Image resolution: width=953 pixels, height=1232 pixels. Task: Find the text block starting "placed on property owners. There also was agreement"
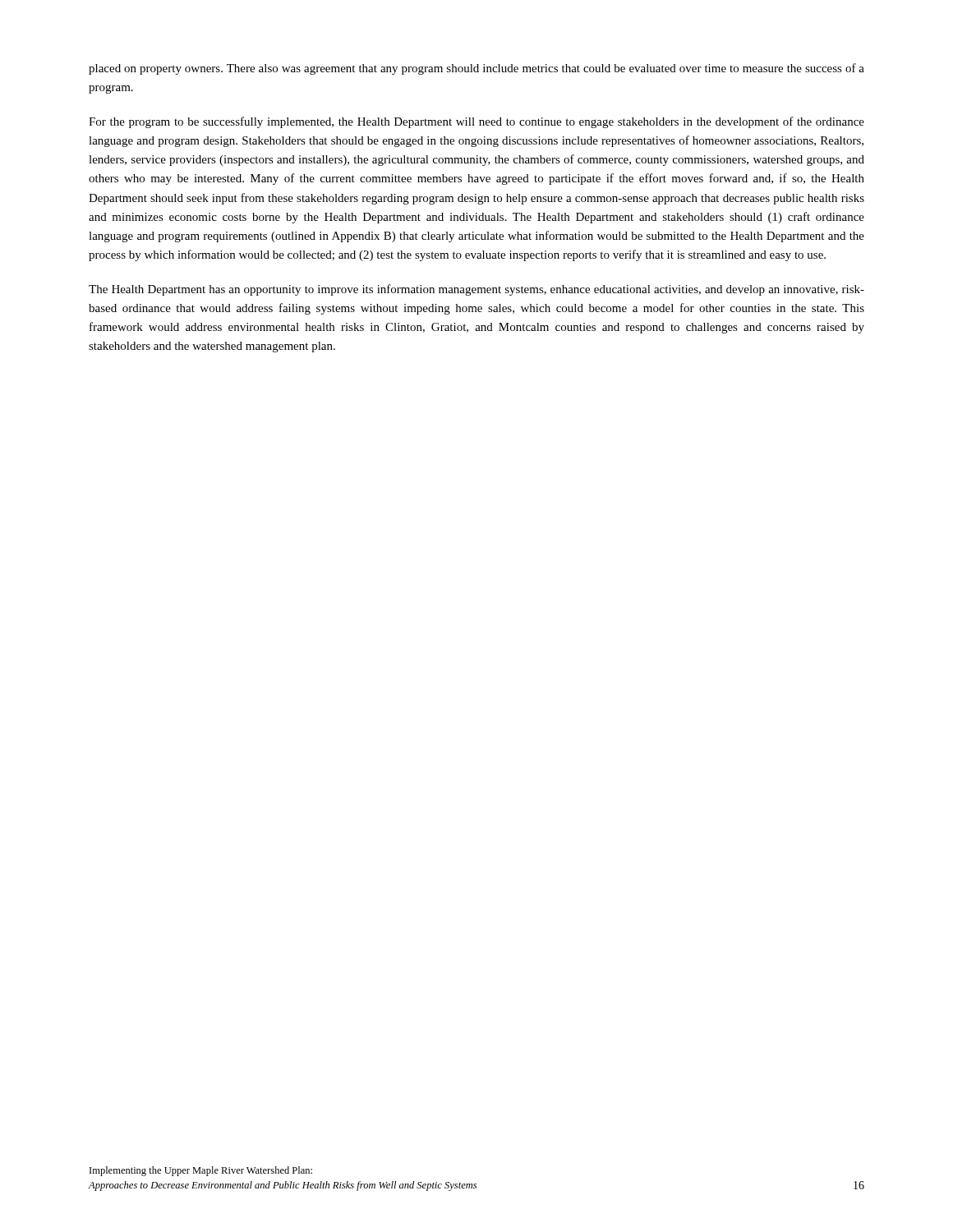click(476, 78)
